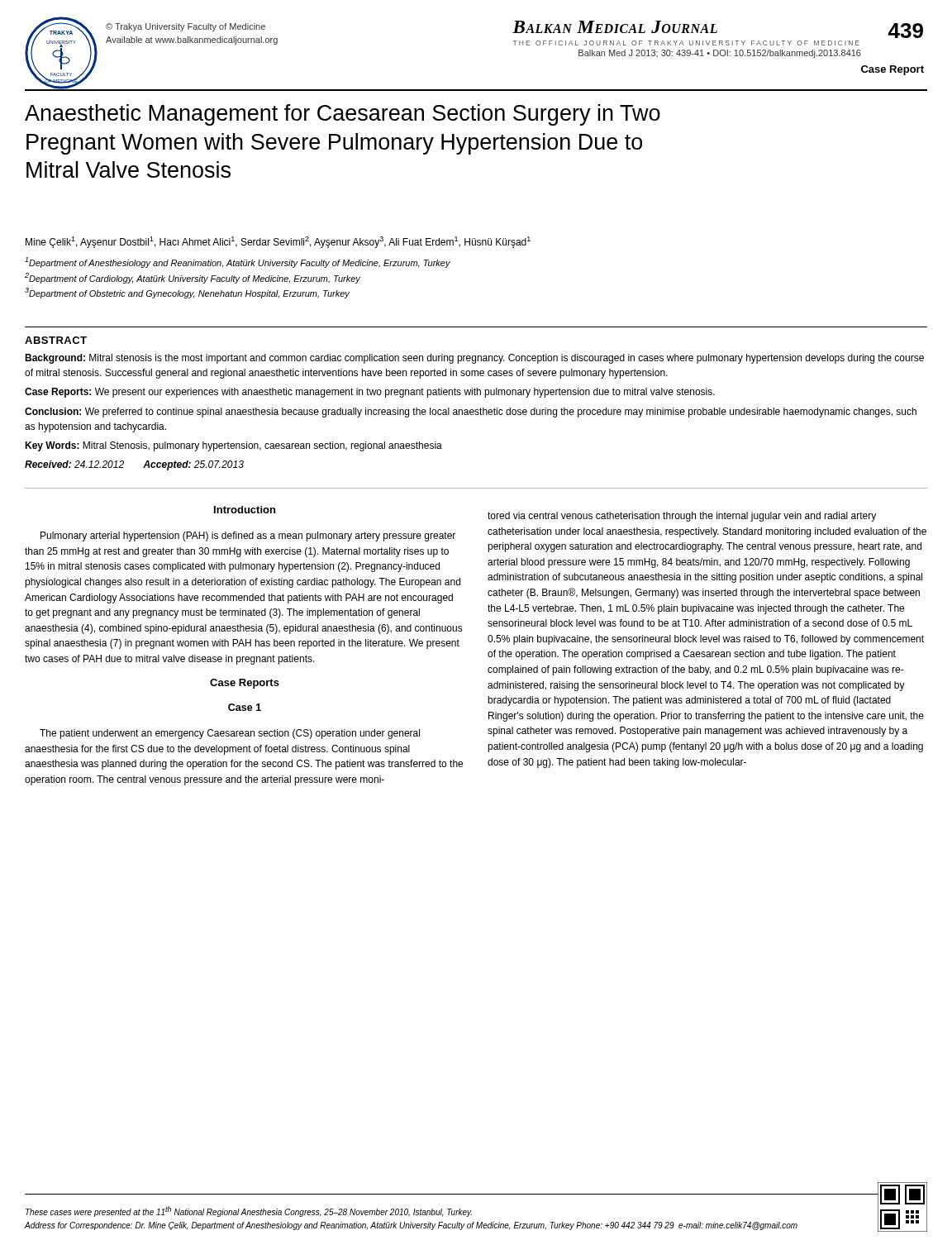Screen dimensions: 1240x952
Task: Point to the text block starting "1Department of Anesthesiology"
Action: tap(237, 277)
